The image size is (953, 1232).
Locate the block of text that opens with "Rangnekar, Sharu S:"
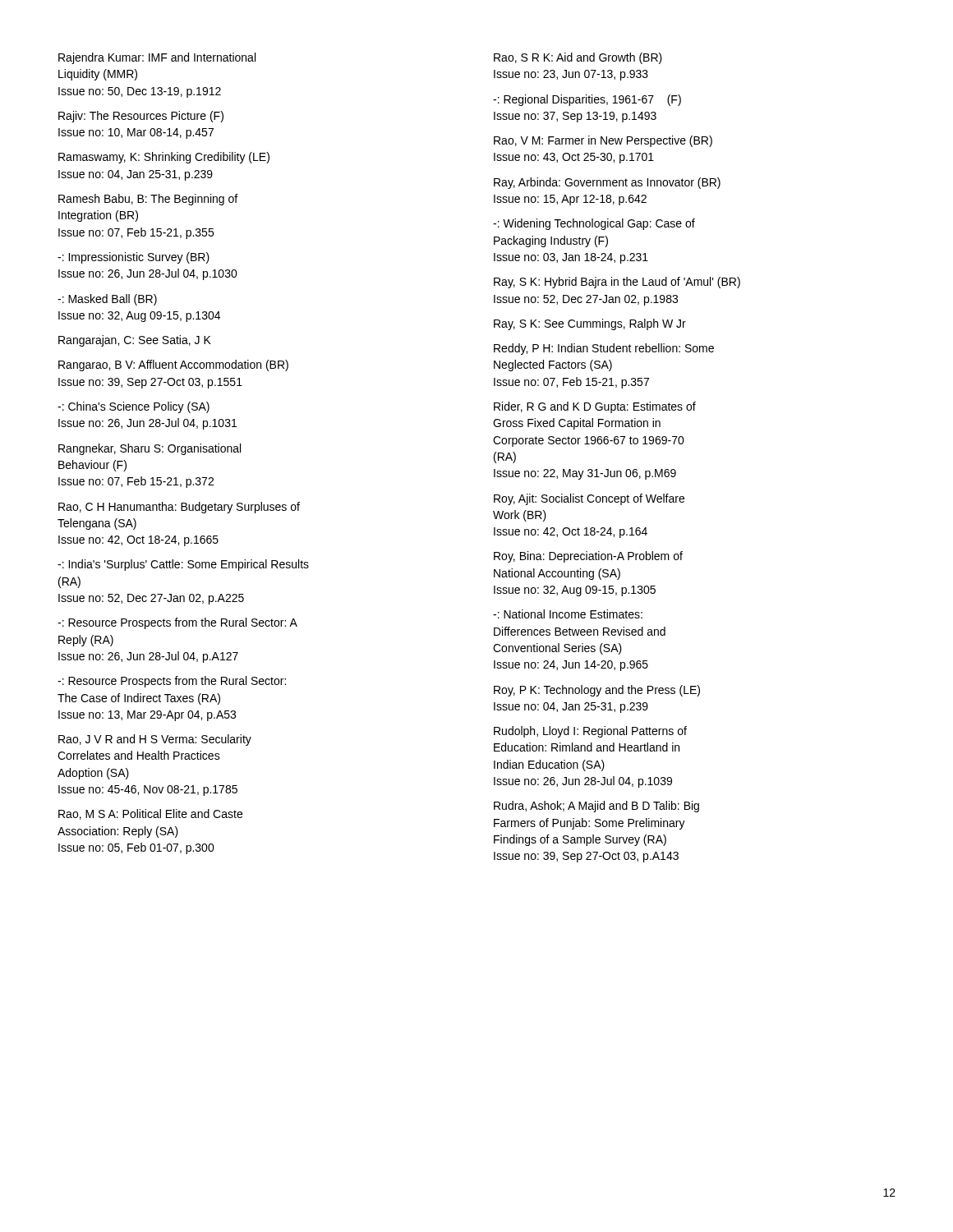pyautogui.click(x=150, y=449)
